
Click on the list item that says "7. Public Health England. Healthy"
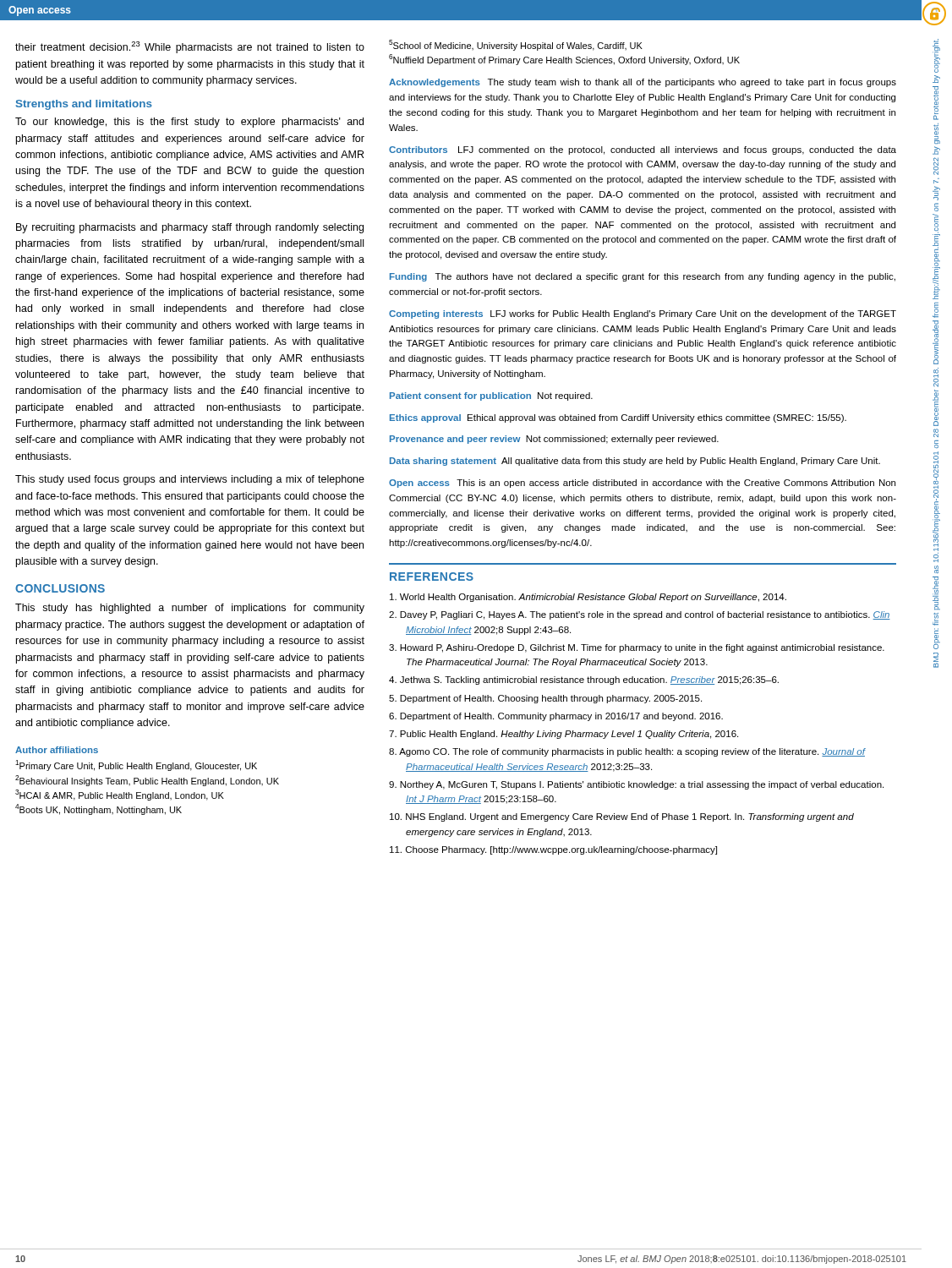tap(564, 734)
